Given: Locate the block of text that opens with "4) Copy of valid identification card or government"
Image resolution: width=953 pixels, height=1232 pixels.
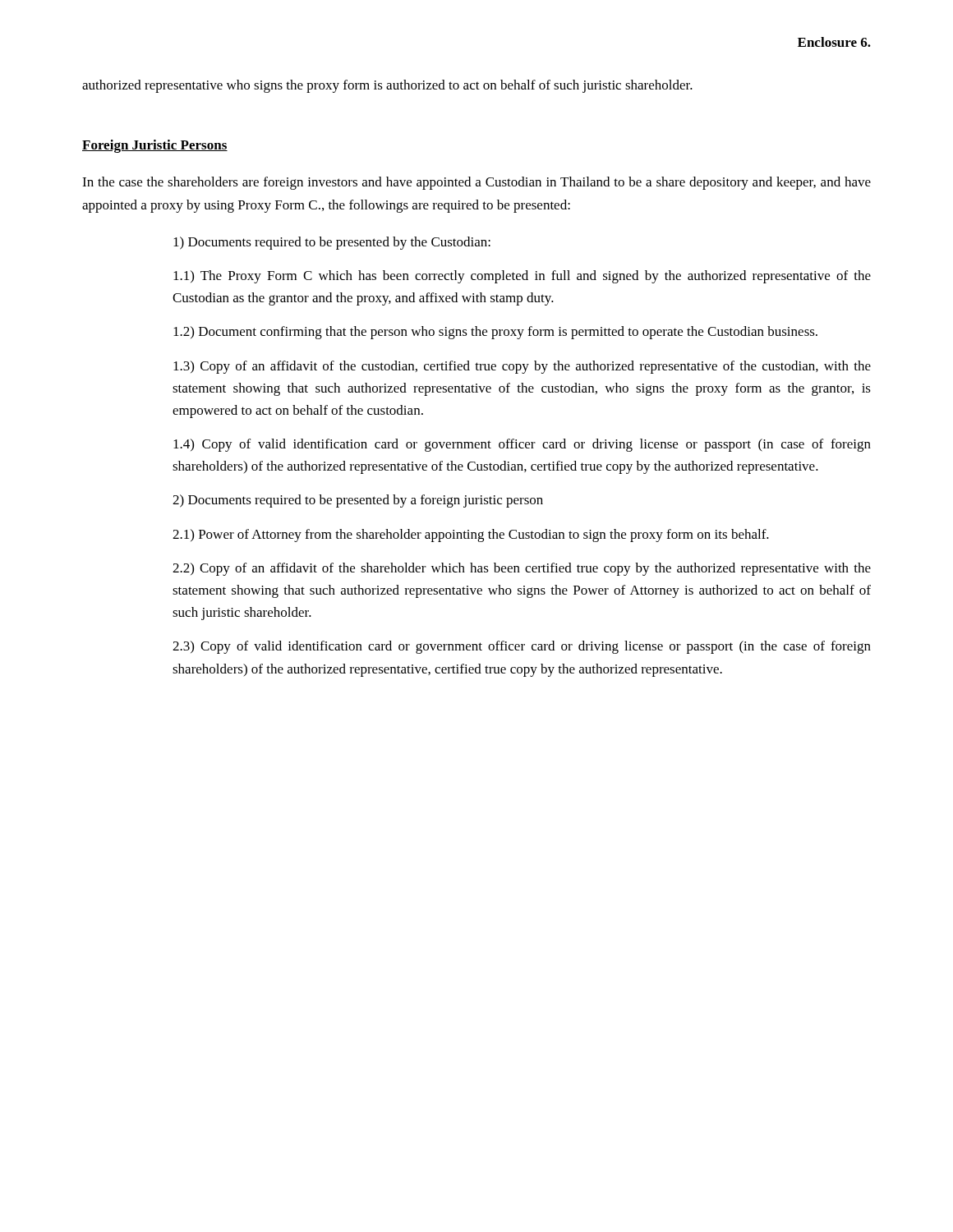Looking at the screenshot, I should [x=522, y=455].
